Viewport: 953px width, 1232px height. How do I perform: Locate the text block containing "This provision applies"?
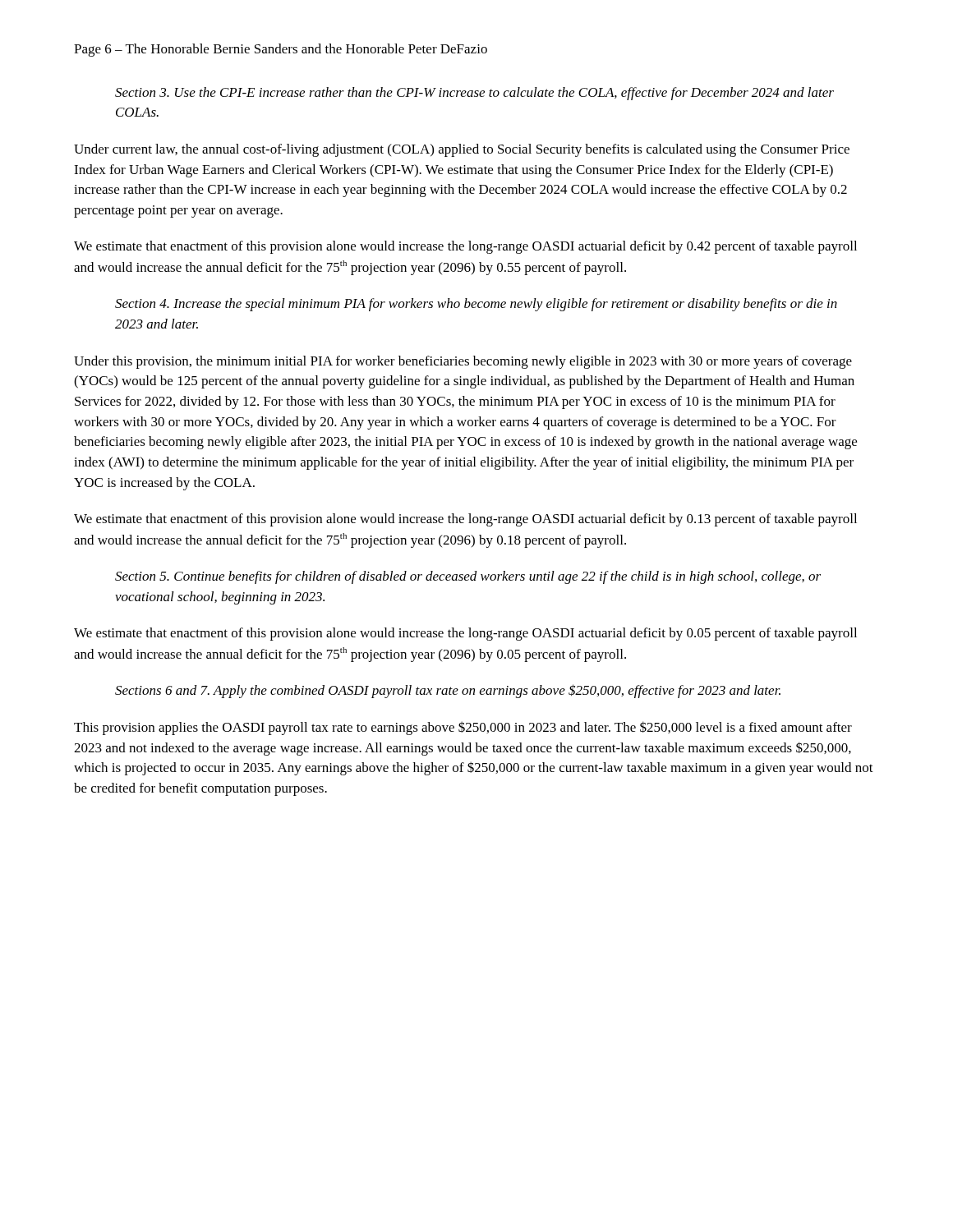coord(473,758)
